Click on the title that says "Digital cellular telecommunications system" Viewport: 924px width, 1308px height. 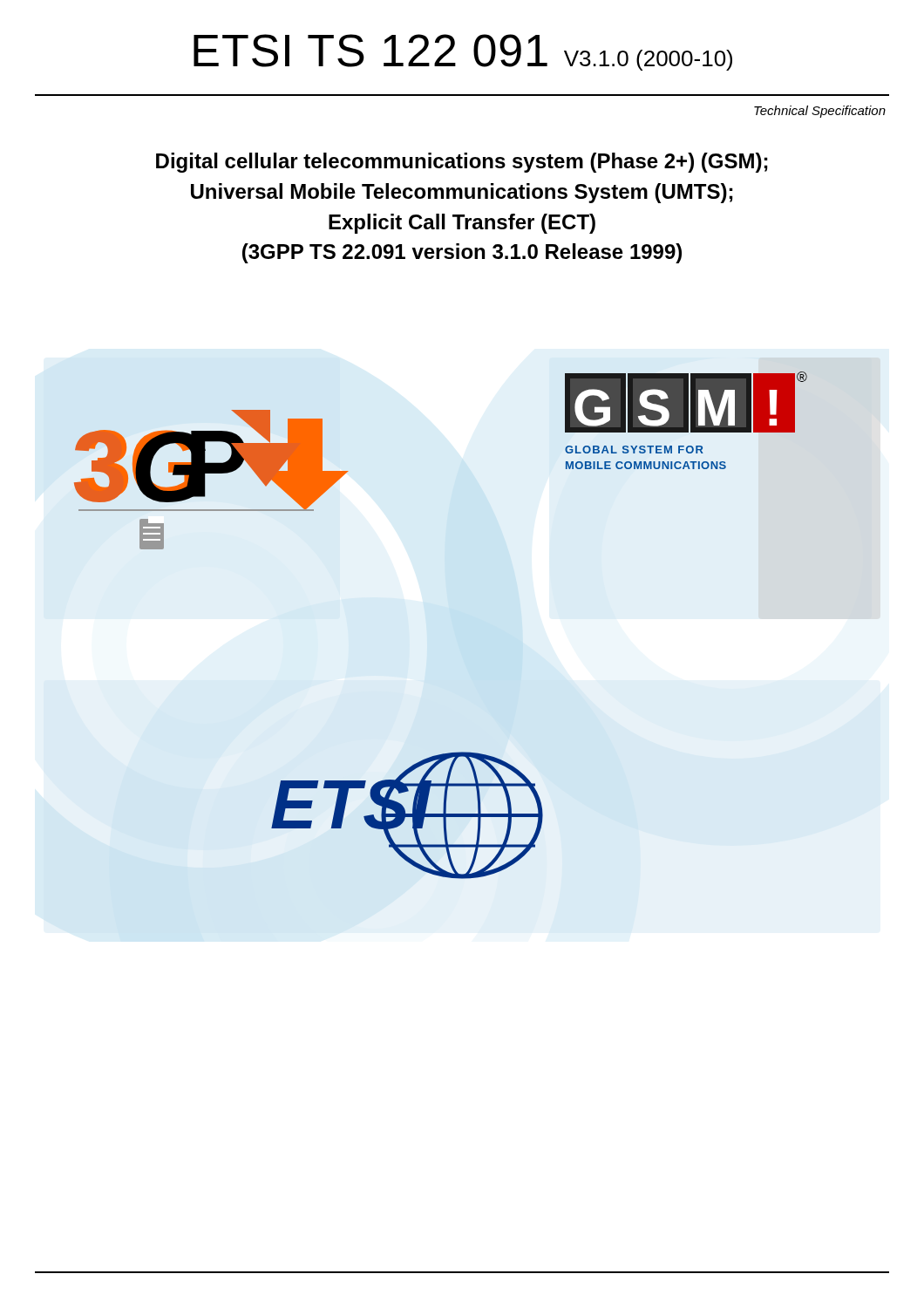coord(462,207)
